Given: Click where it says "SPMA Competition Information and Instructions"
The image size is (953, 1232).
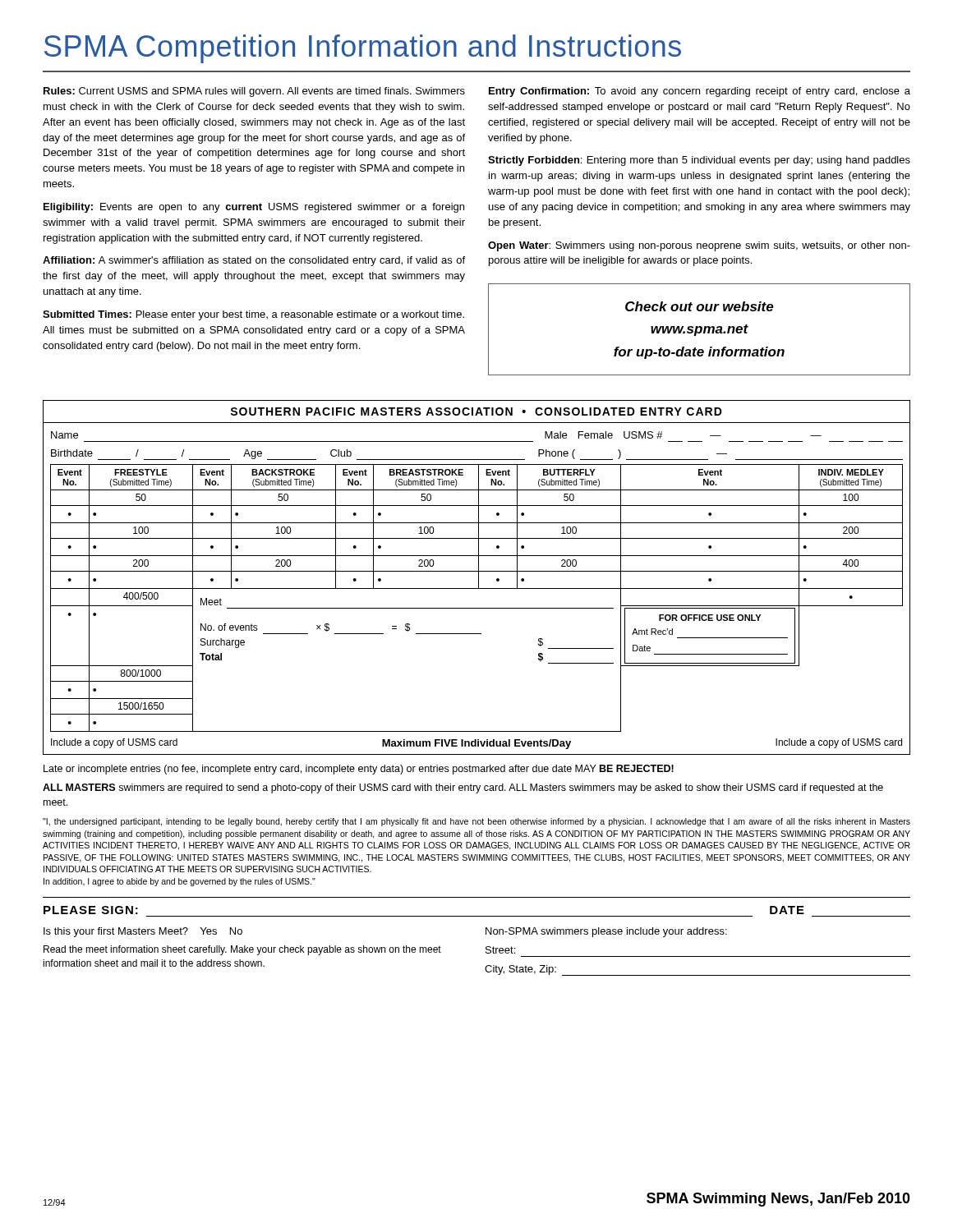Looking at the screenshot, I should coord(476,47).
